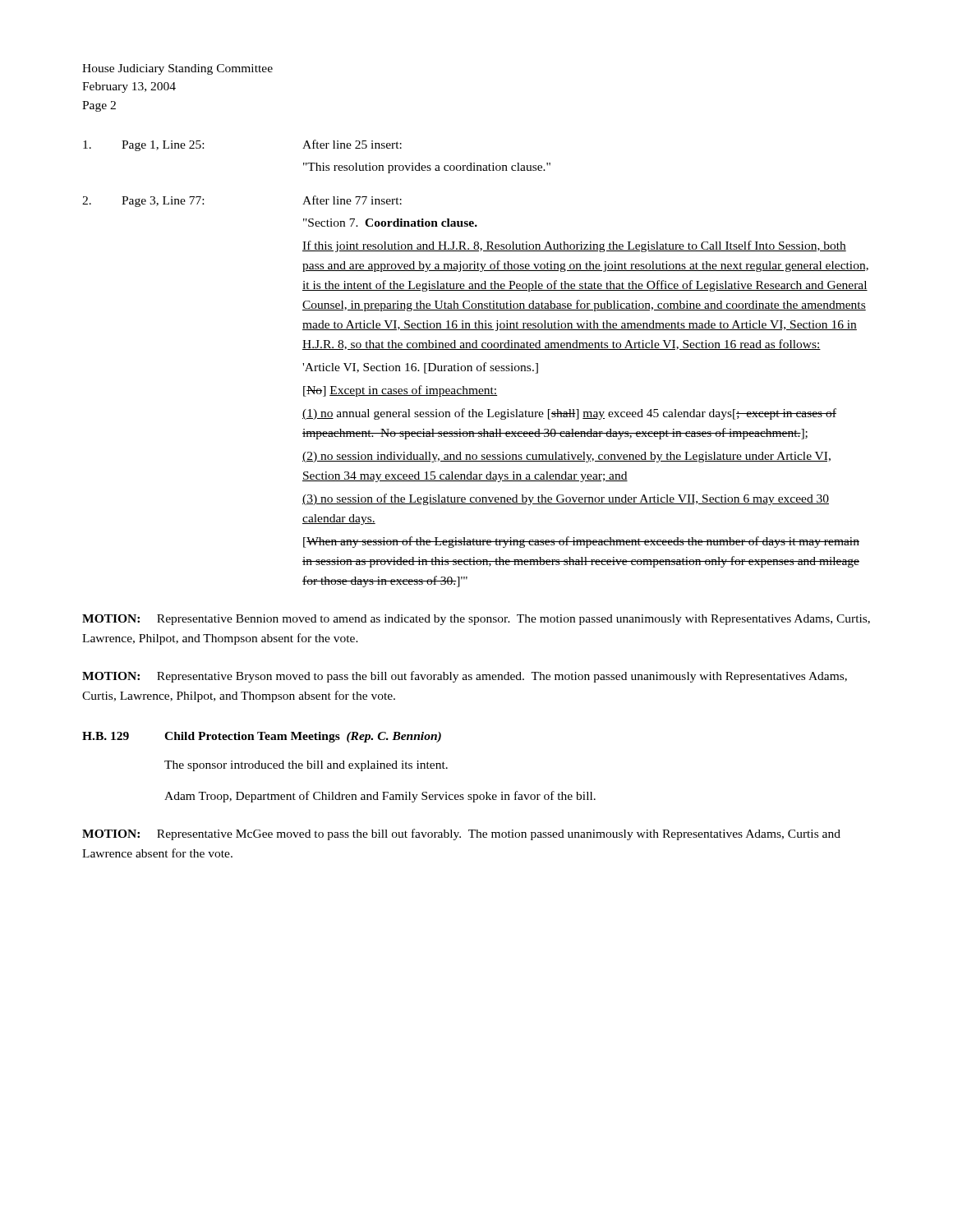Locate the block of text that opens with "MOTION: Representative Bennion moved"
953x1232 pixels.
pyautogui.click(x=476, y=628)
